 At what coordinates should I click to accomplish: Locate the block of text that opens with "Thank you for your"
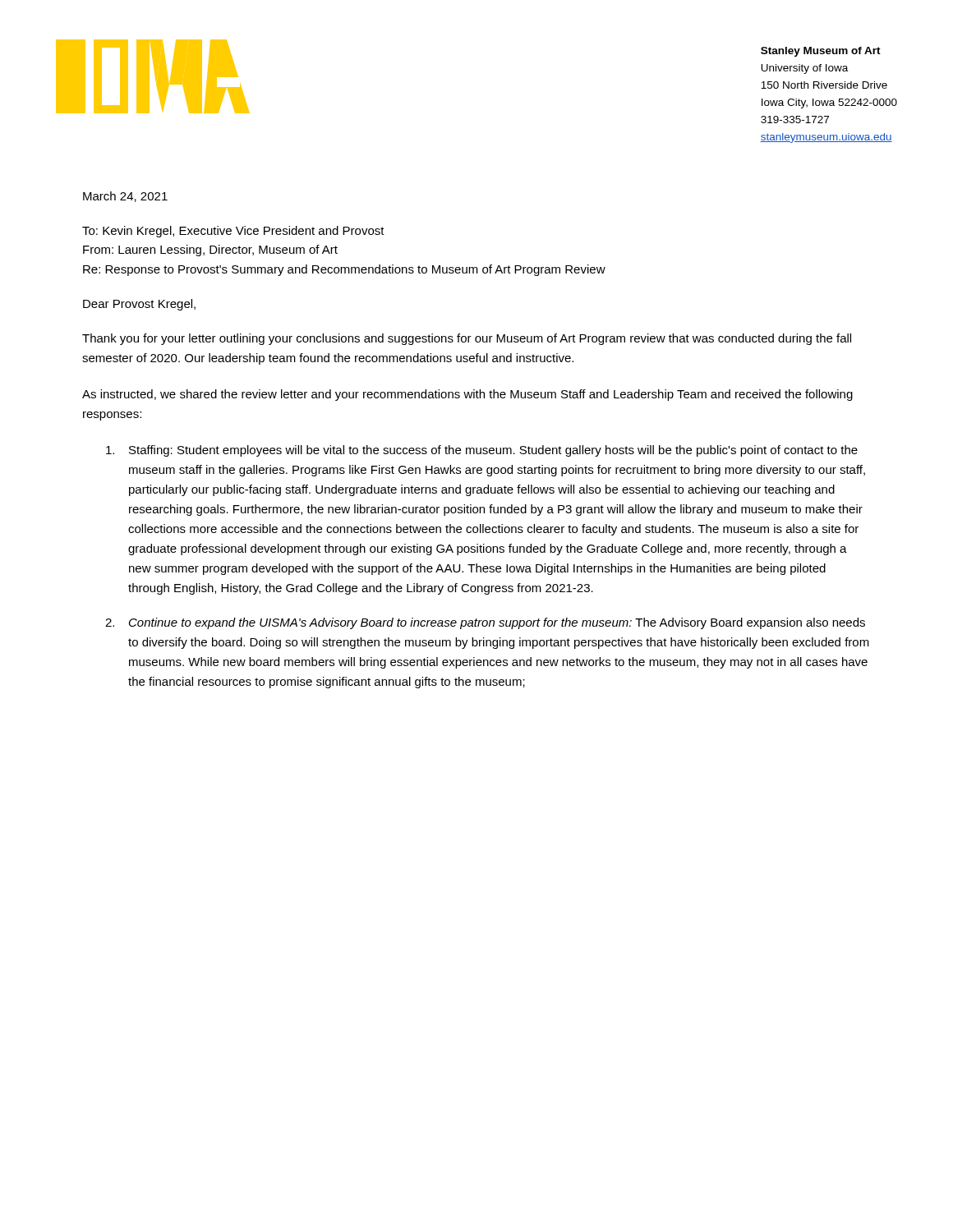coord(467,348)
